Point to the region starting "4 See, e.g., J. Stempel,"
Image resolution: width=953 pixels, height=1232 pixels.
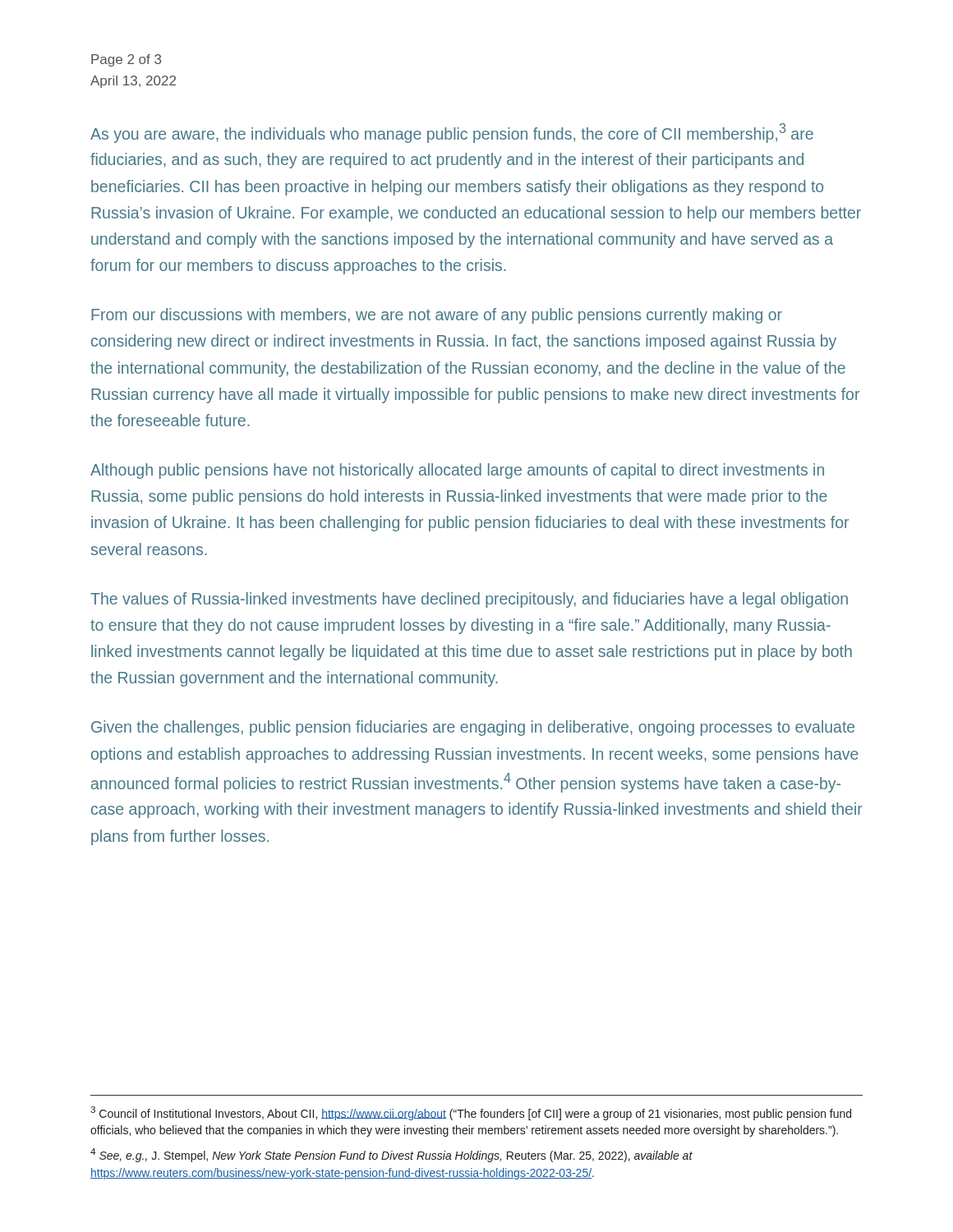(391, 1163)
